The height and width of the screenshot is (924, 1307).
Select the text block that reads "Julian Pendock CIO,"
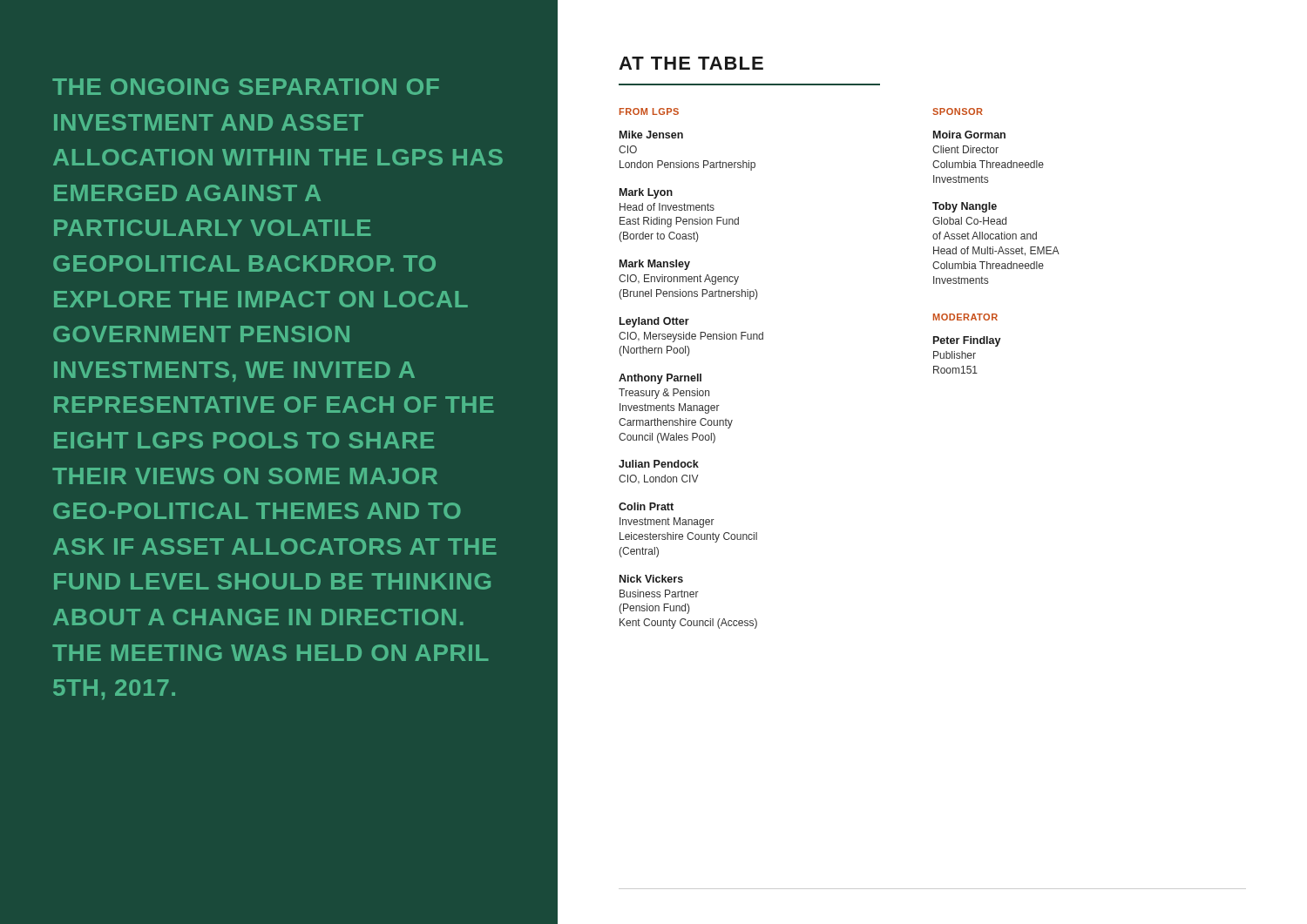pyautogui.click(x=659, y=464)
